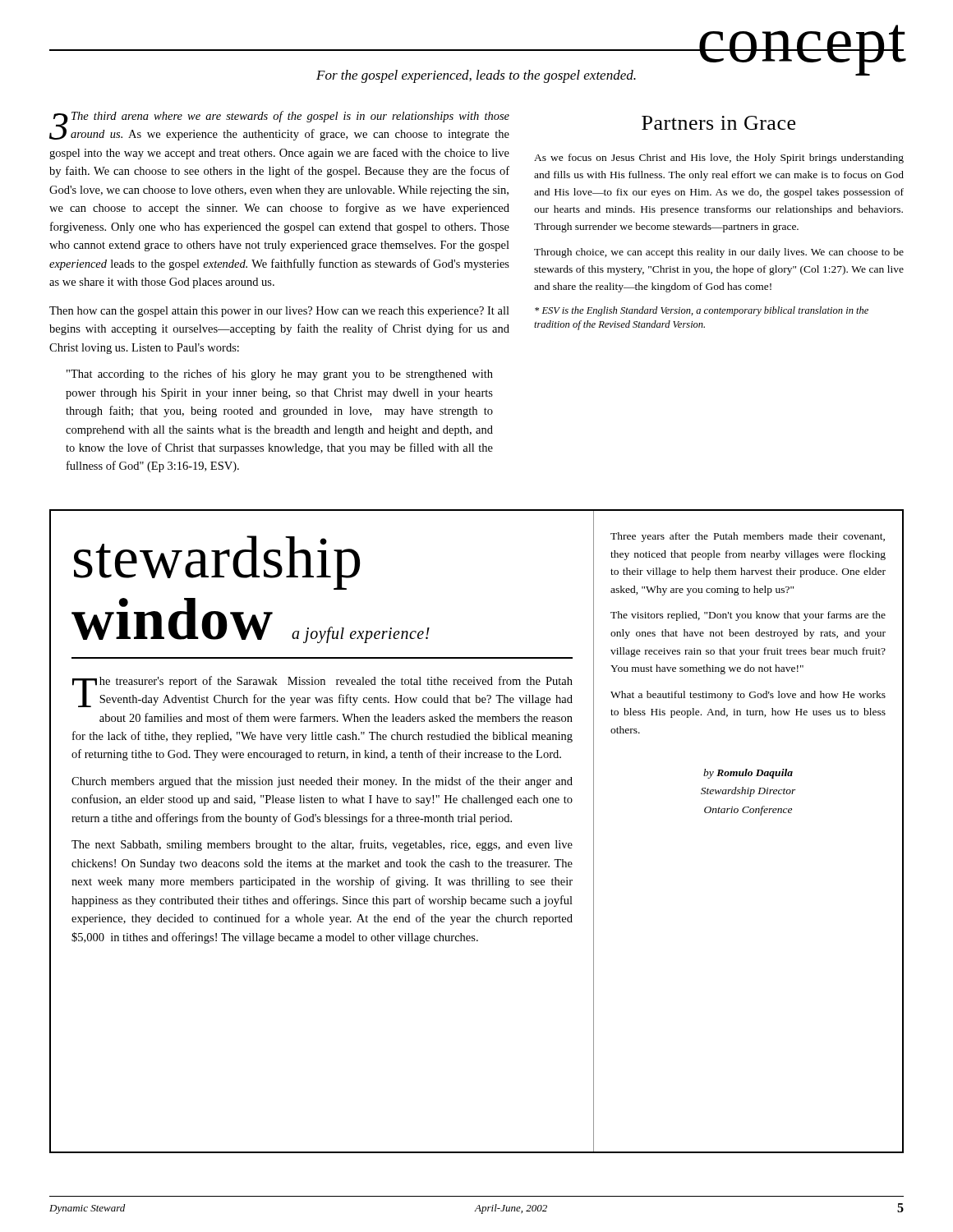Locate the text block that says "The visitors replied,"
The height and width of the screenshot is (1232, 953).
[x=748, y=642]
